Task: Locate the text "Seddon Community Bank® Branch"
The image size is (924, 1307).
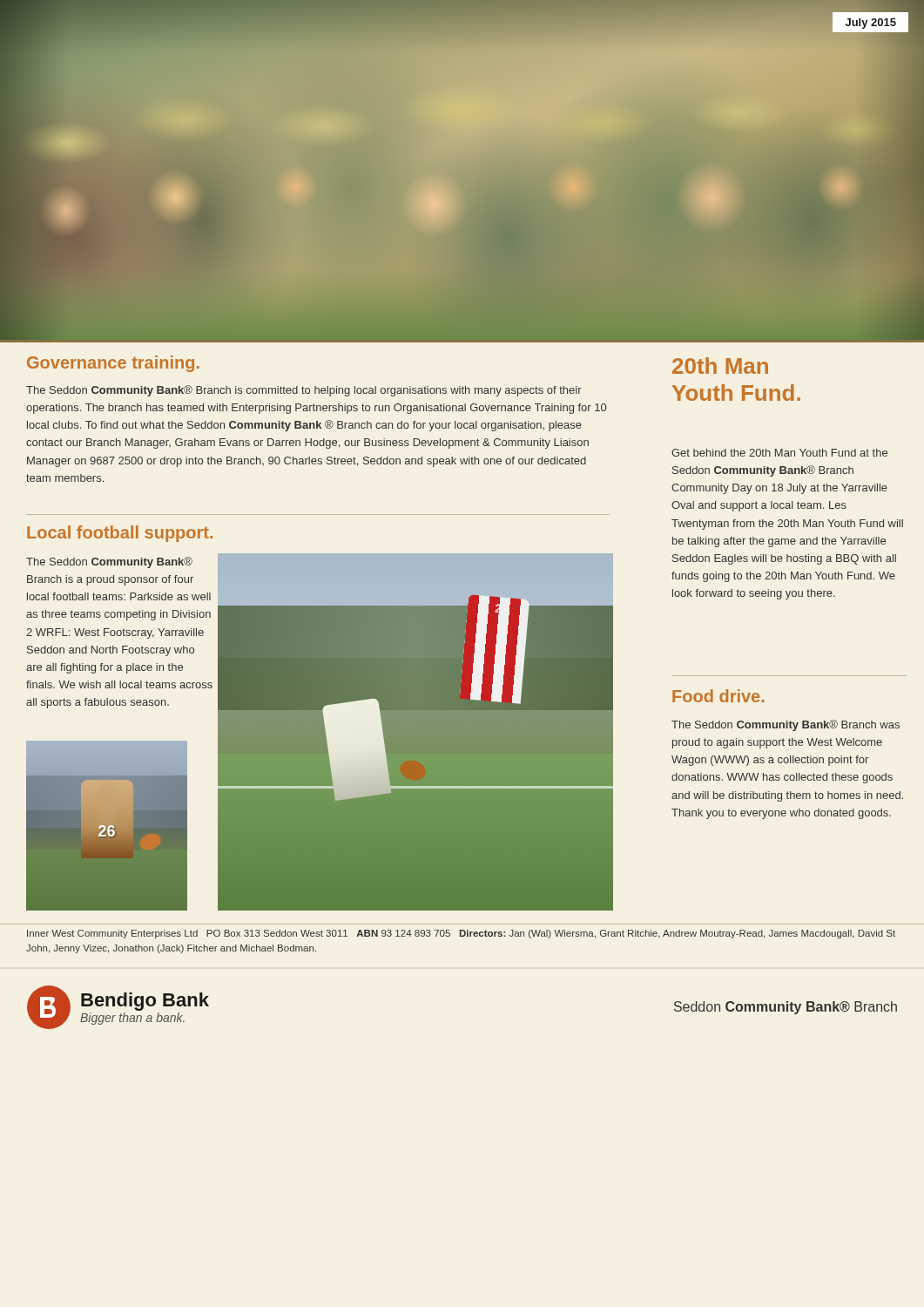Action: tap(785, 1007)
